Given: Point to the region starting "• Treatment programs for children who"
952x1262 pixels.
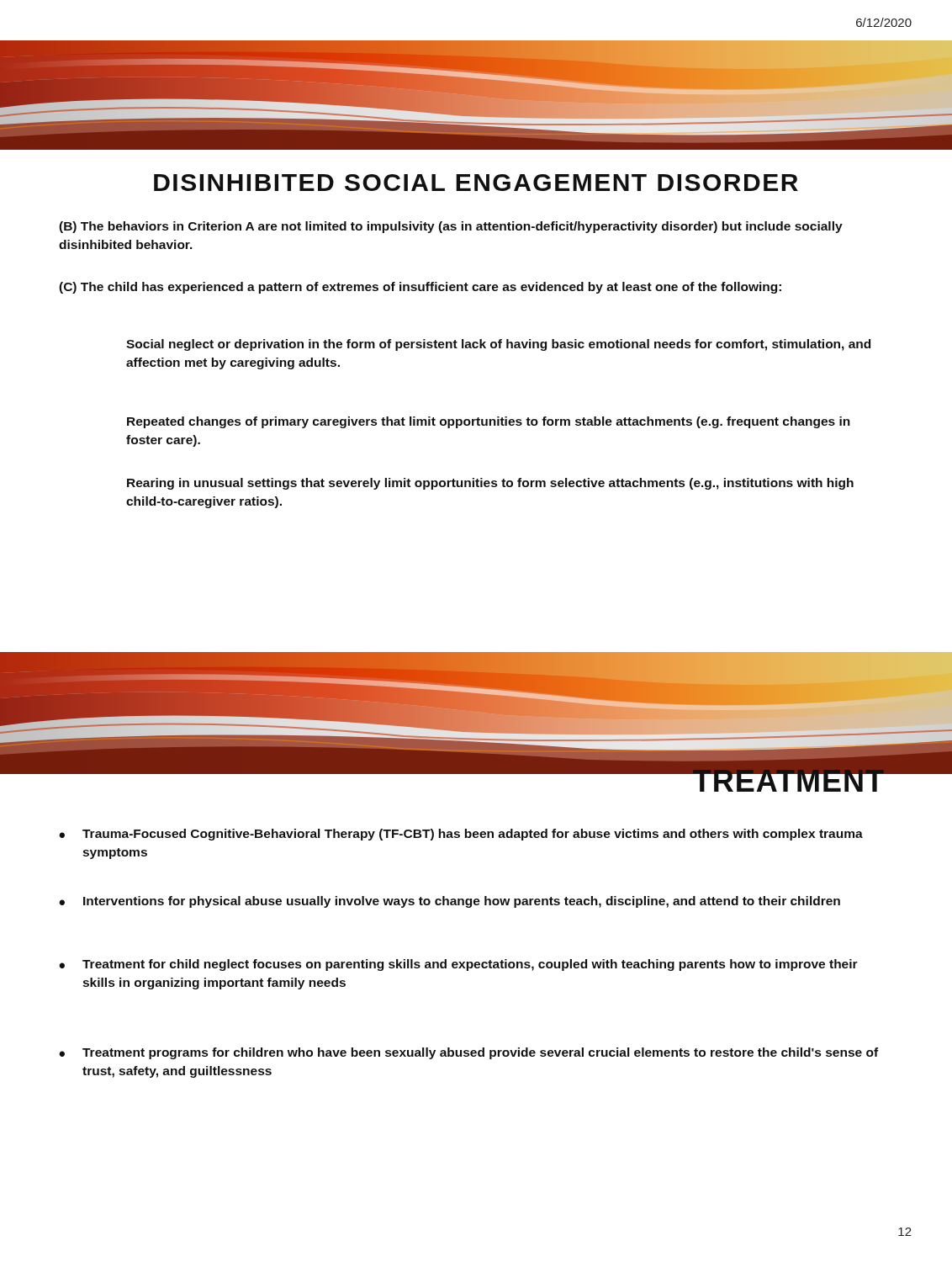Looking at the screenshot, I should 476,1062.
